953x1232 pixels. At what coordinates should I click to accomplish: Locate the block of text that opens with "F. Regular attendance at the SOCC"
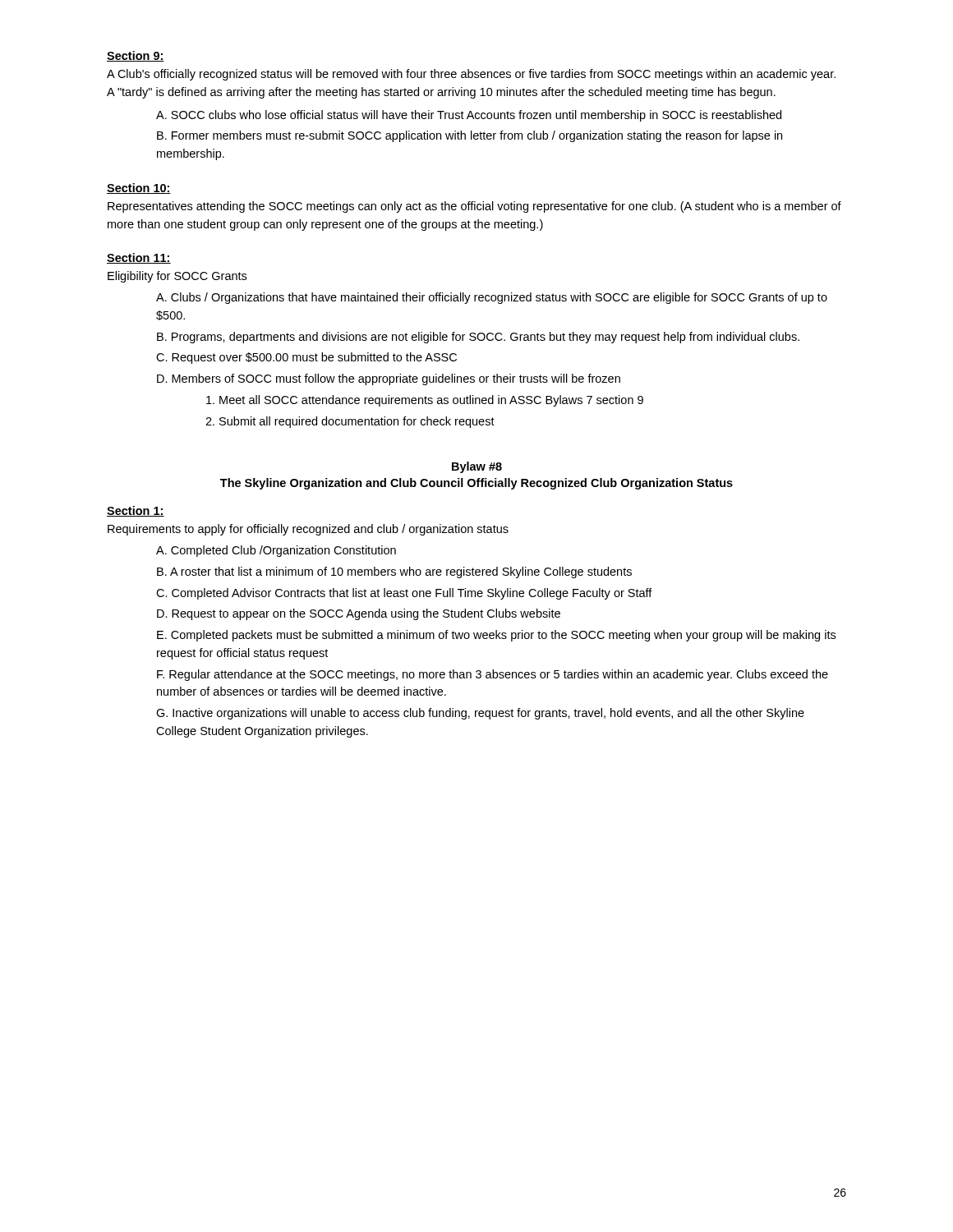492,683
